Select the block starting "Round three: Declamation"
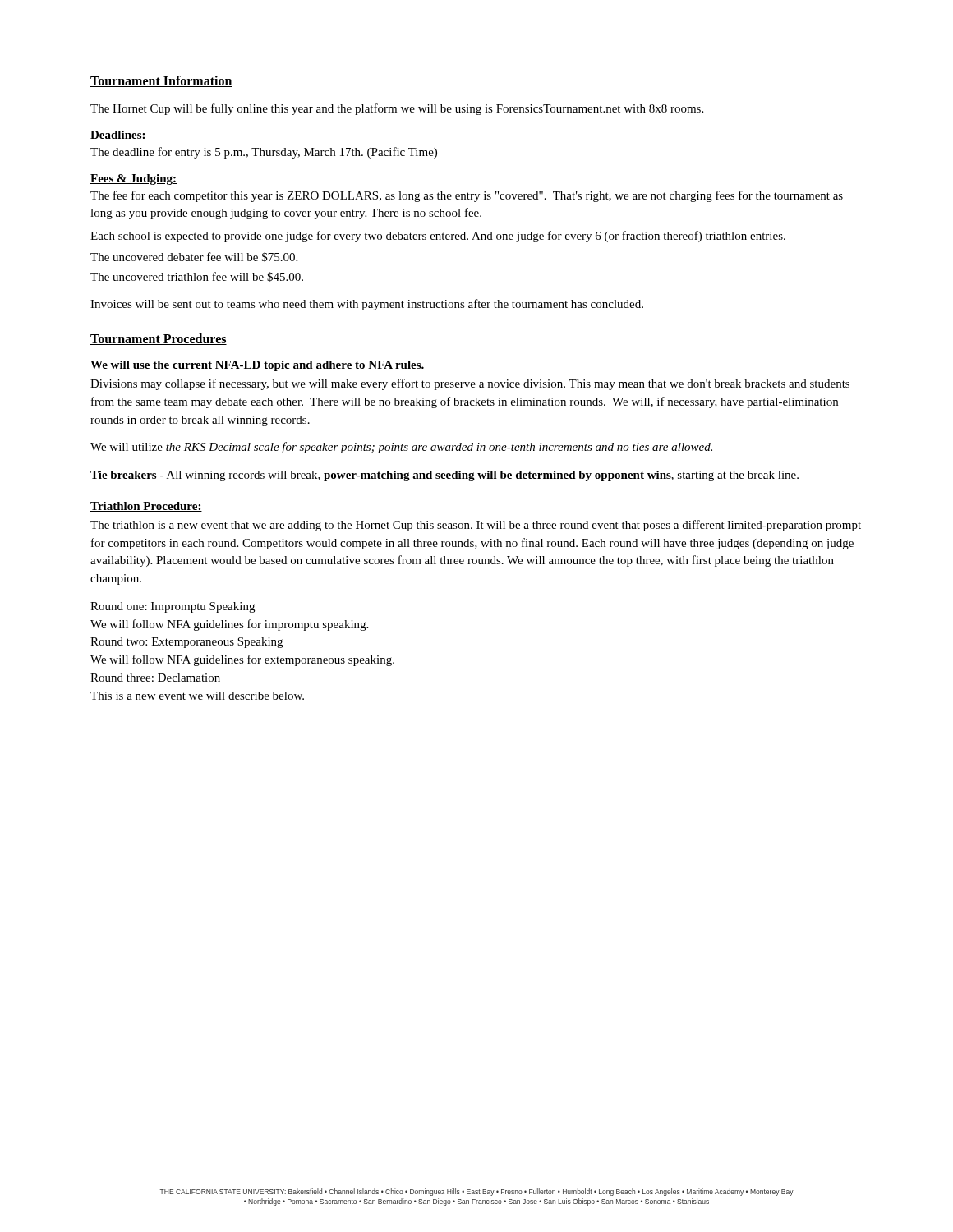This screenshot has height=1232, width=953. 155,677
